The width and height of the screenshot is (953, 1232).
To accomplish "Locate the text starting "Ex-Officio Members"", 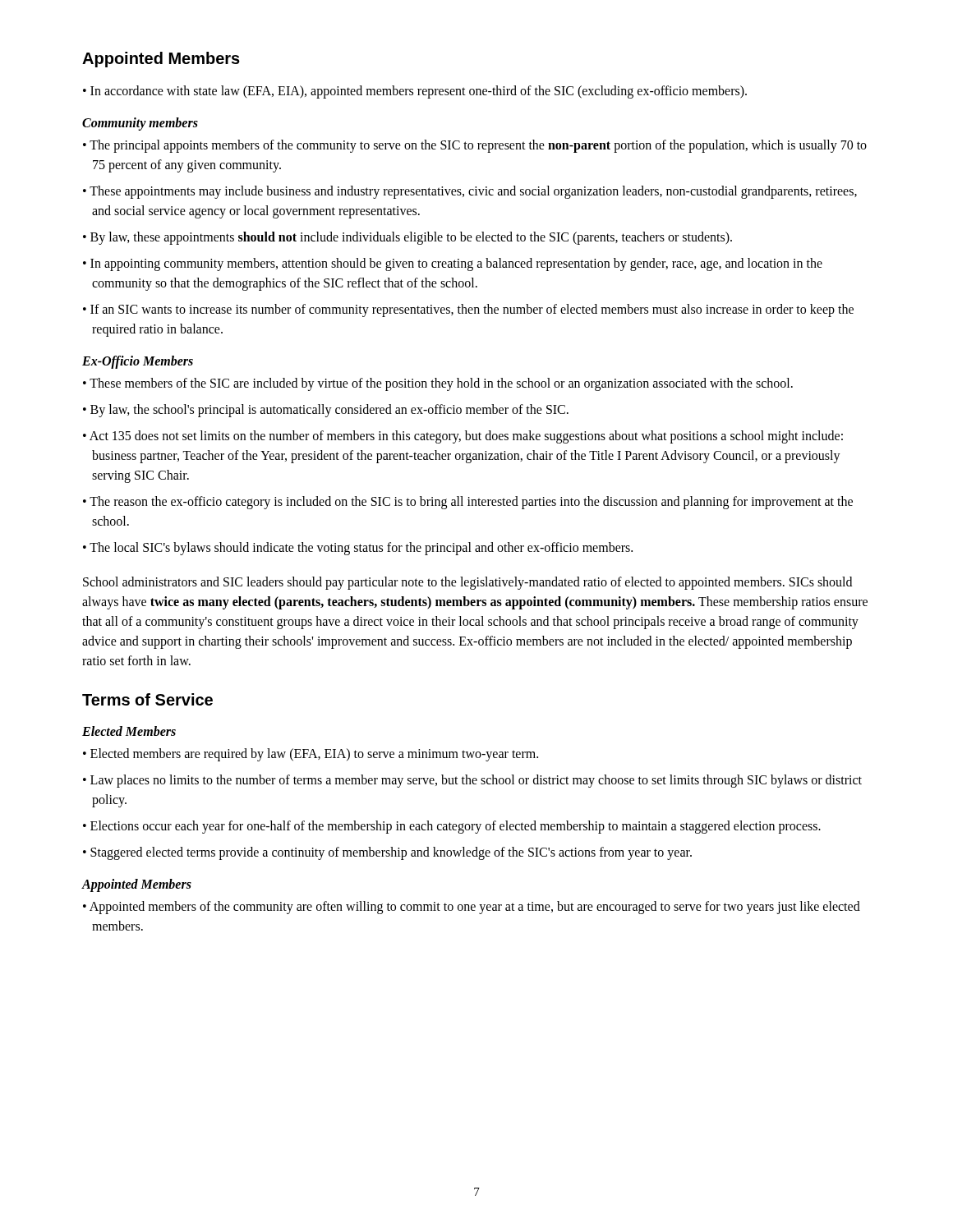I will click(x=138, y=361).
